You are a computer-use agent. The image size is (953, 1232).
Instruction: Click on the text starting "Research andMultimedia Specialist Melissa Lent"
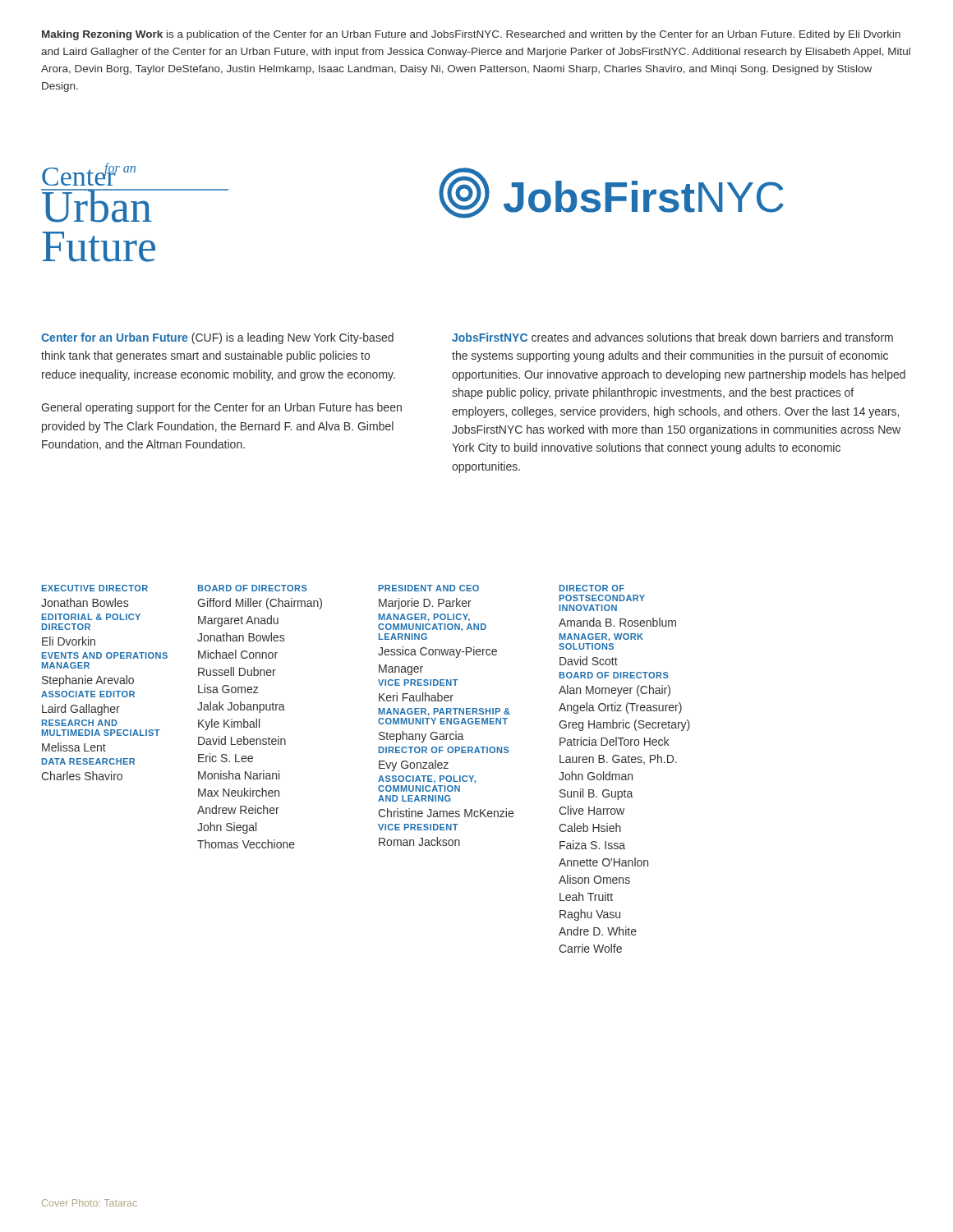pyautogui.click(x=115, y=737)
